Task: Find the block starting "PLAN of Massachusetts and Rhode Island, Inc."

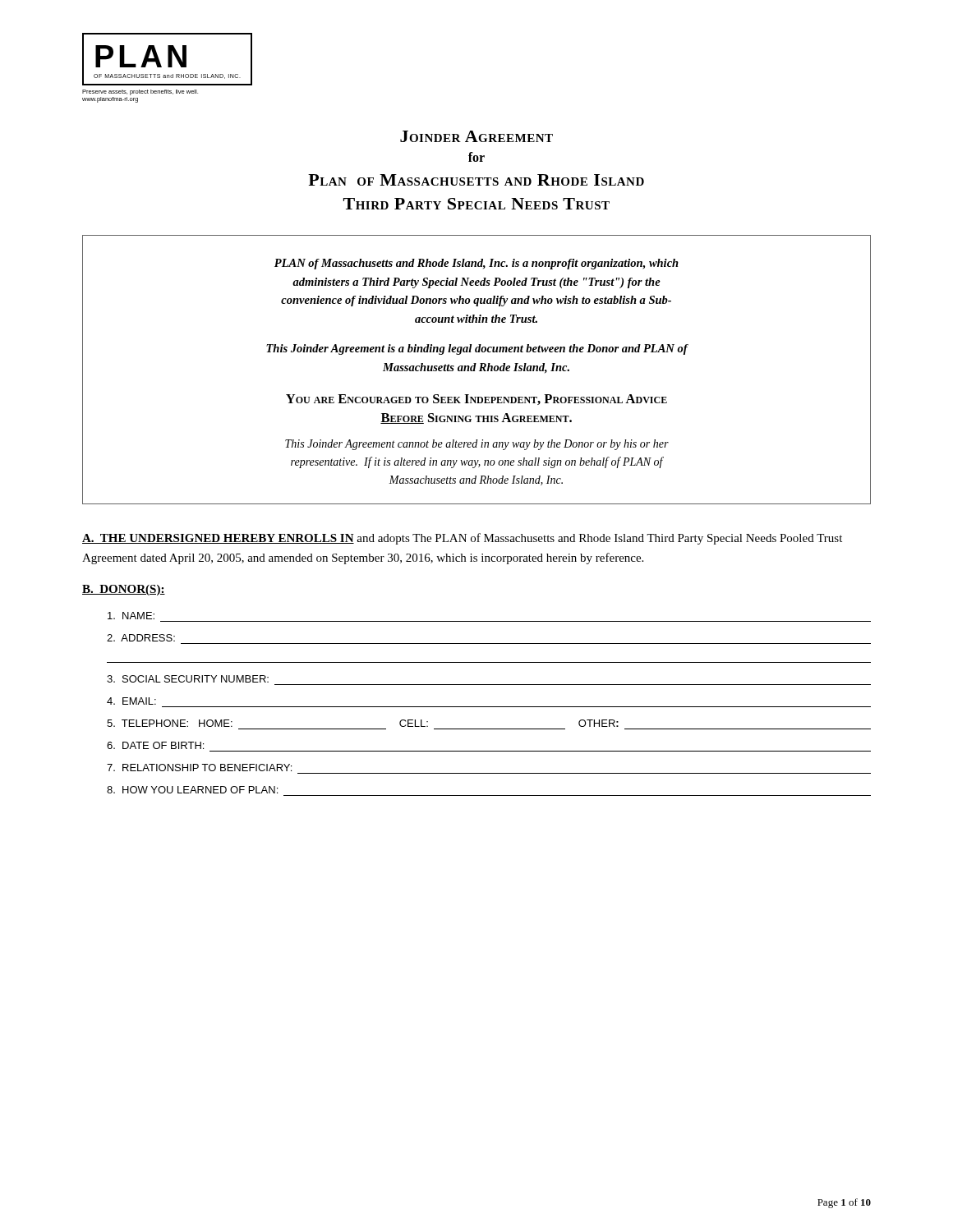Action: click(x=476, y=371)
